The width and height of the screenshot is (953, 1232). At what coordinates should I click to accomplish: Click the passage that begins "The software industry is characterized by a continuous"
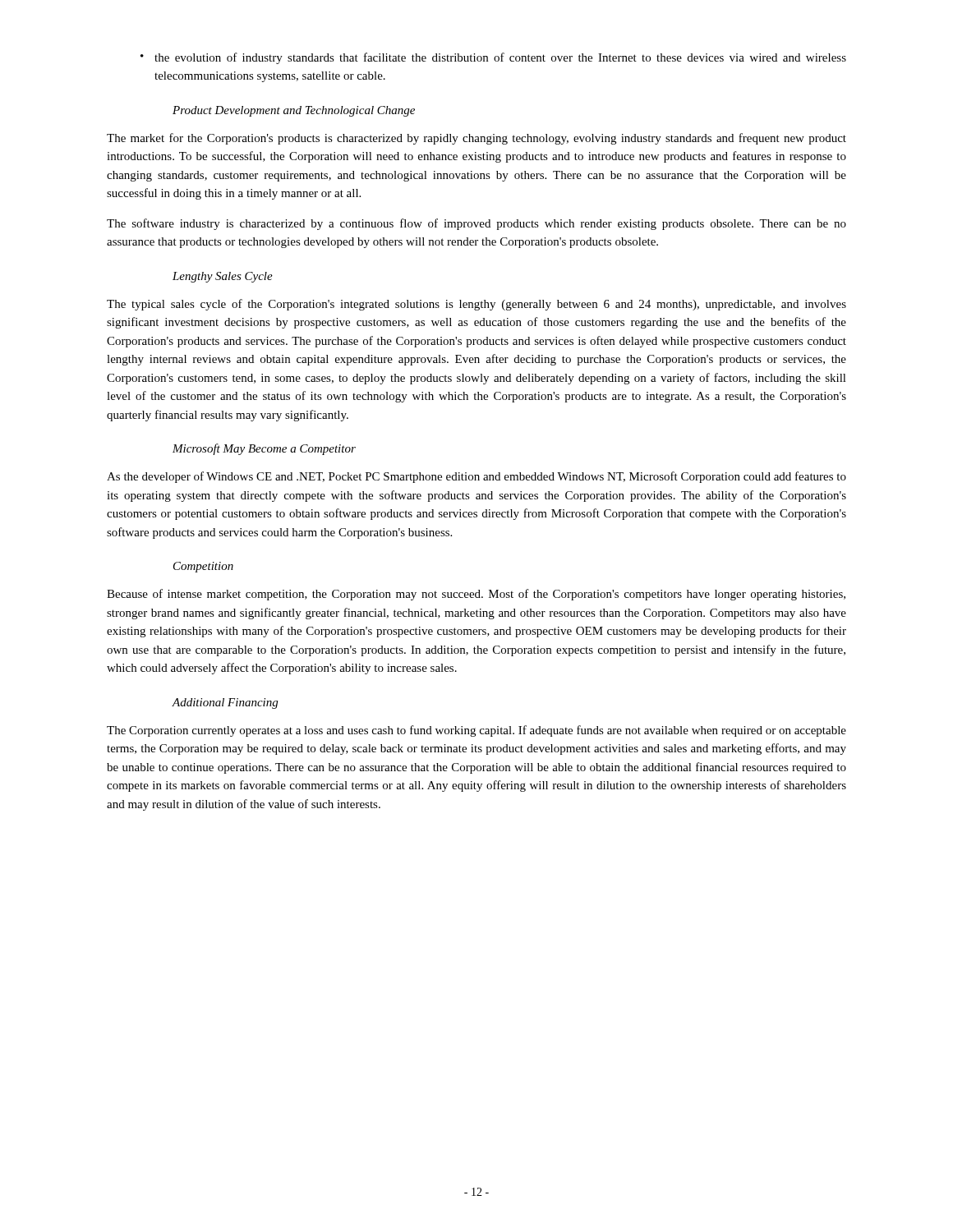476,232
